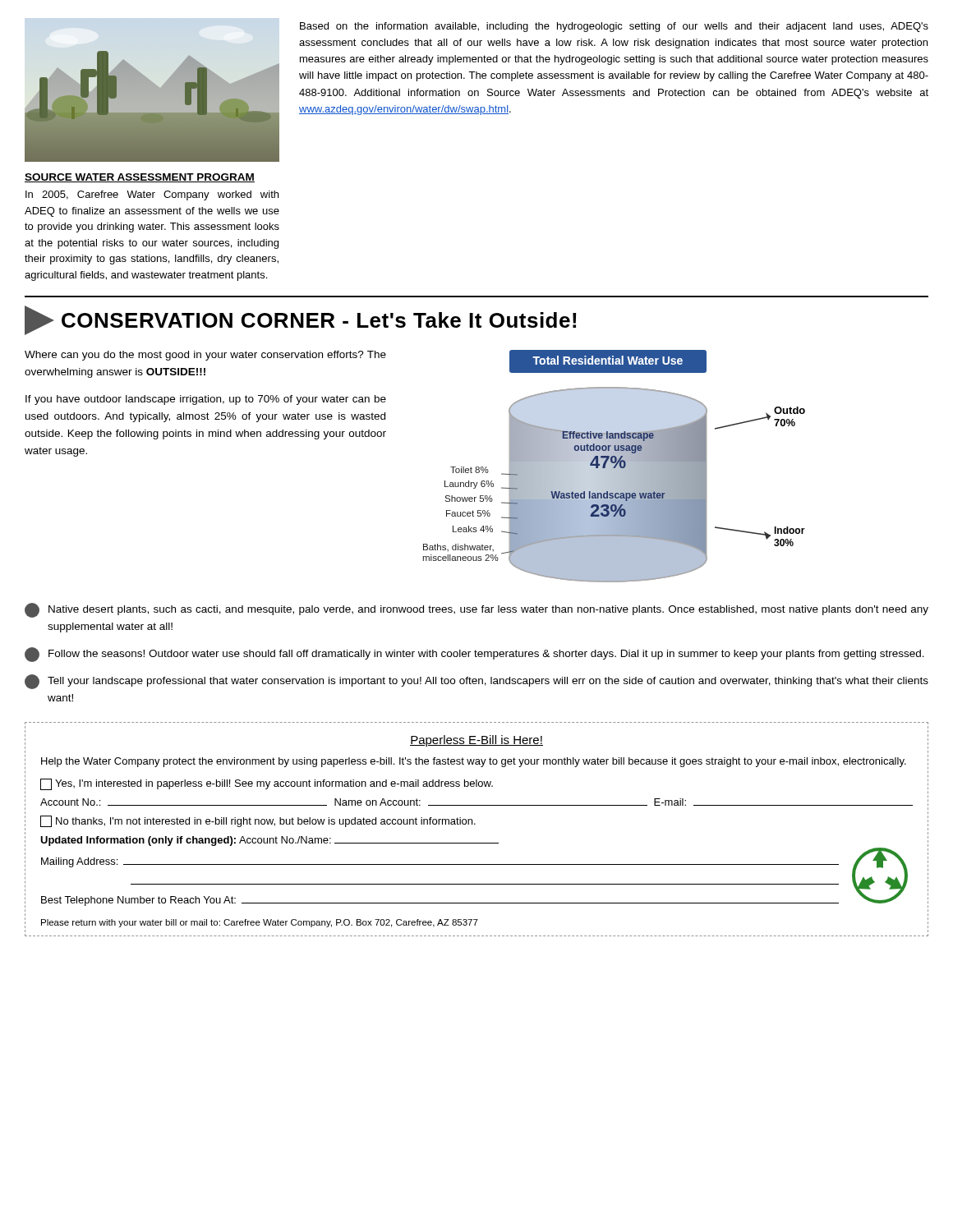Click on the list item that says "Native desert plants,"

(476, 618)
